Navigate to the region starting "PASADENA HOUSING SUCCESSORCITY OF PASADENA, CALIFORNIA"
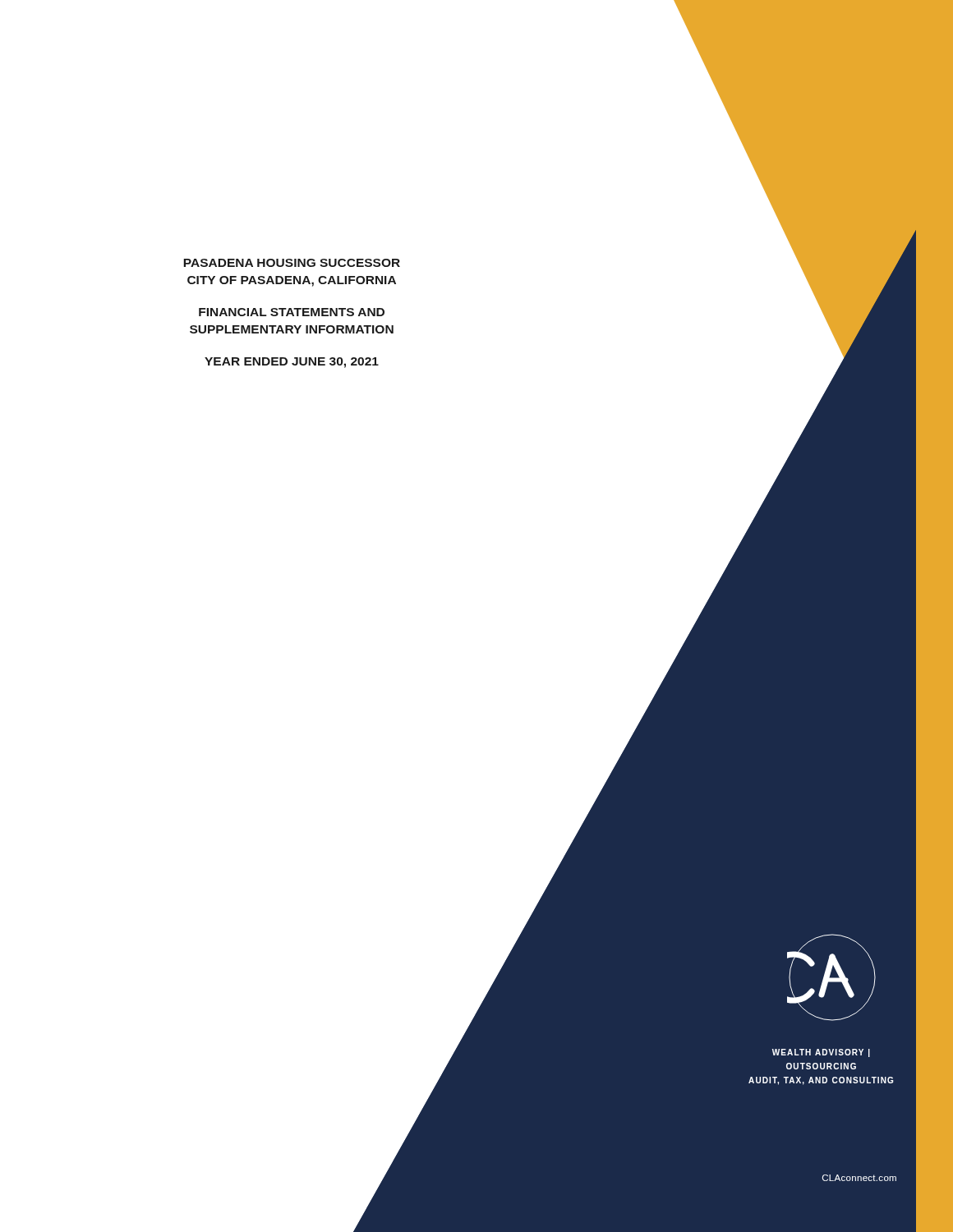The image size is (953, 1232). 292,312
